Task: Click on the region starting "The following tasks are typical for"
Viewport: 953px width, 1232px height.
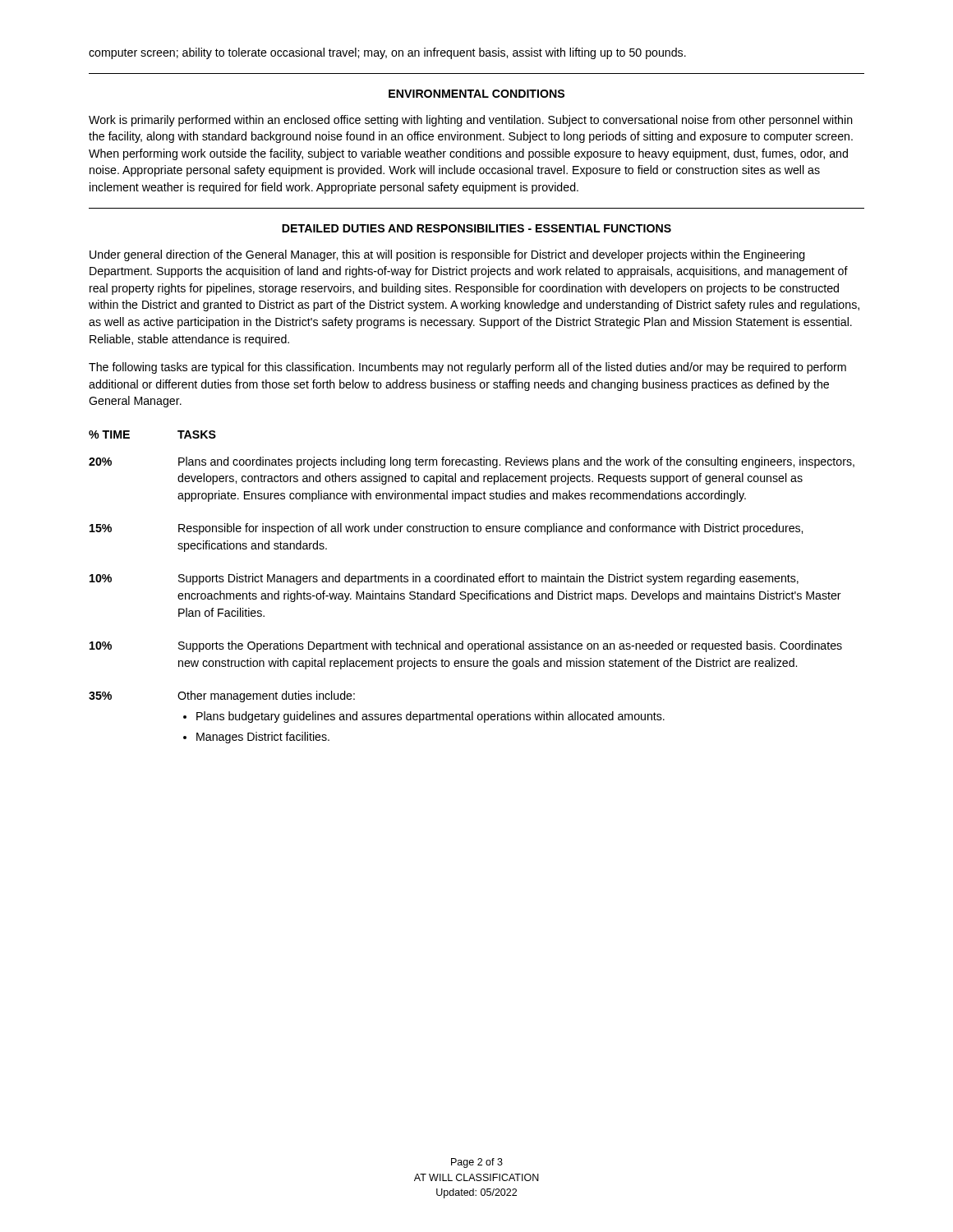Action: (x=468, y=384)
